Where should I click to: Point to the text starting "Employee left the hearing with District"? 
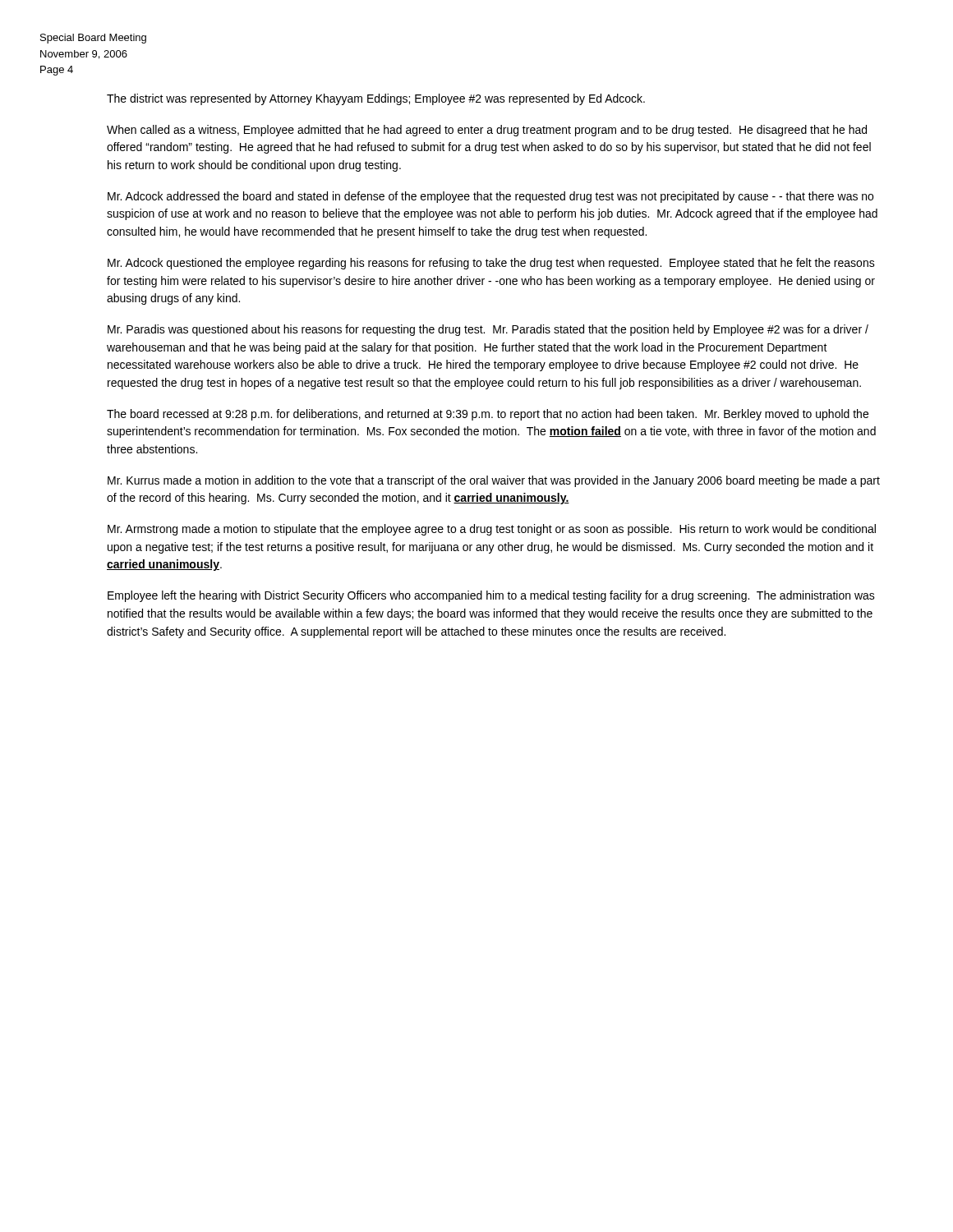pos(491,613)
